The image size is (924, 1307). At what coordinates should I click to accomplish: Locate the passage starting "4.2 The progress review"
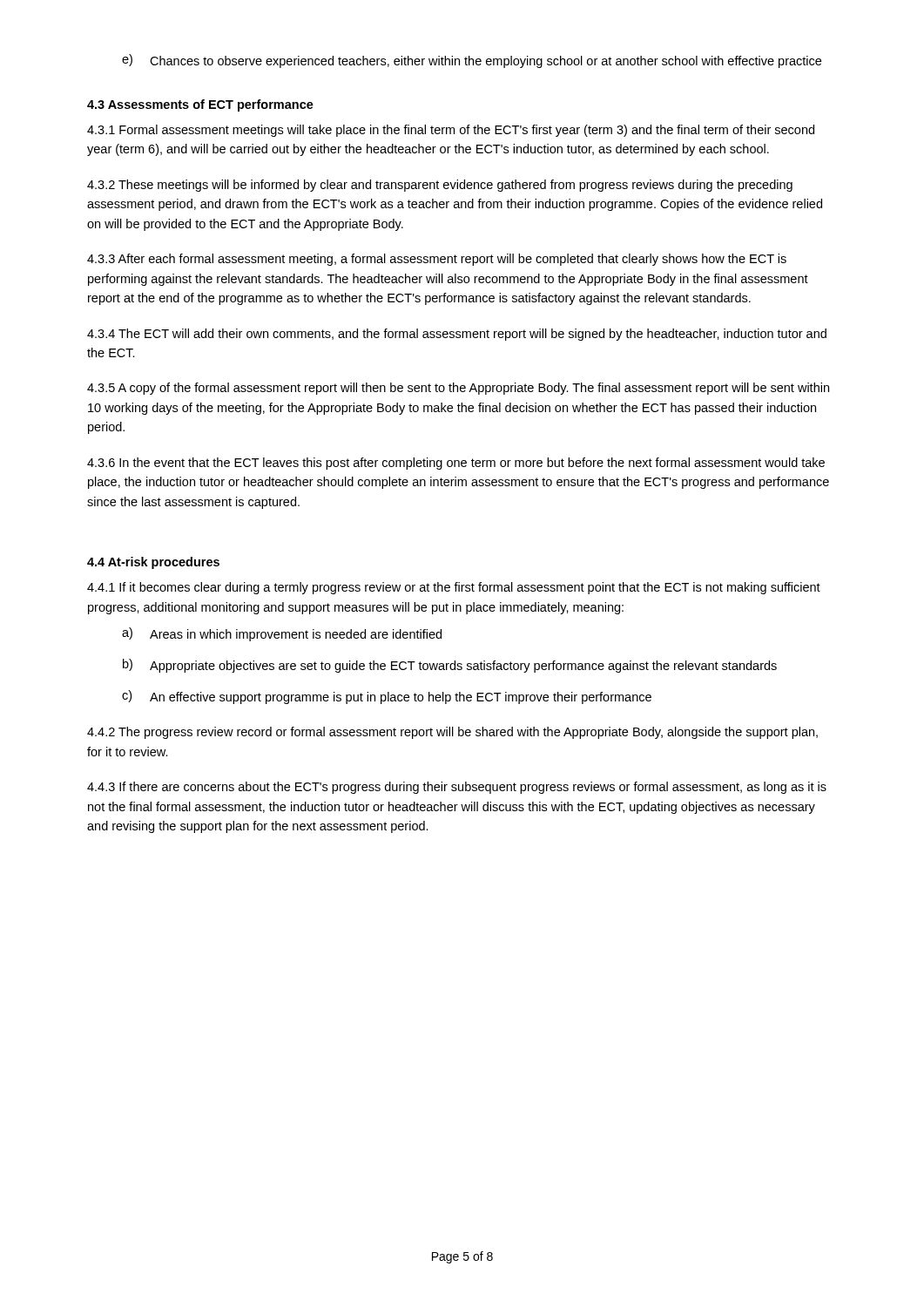(x=453, y=742)
